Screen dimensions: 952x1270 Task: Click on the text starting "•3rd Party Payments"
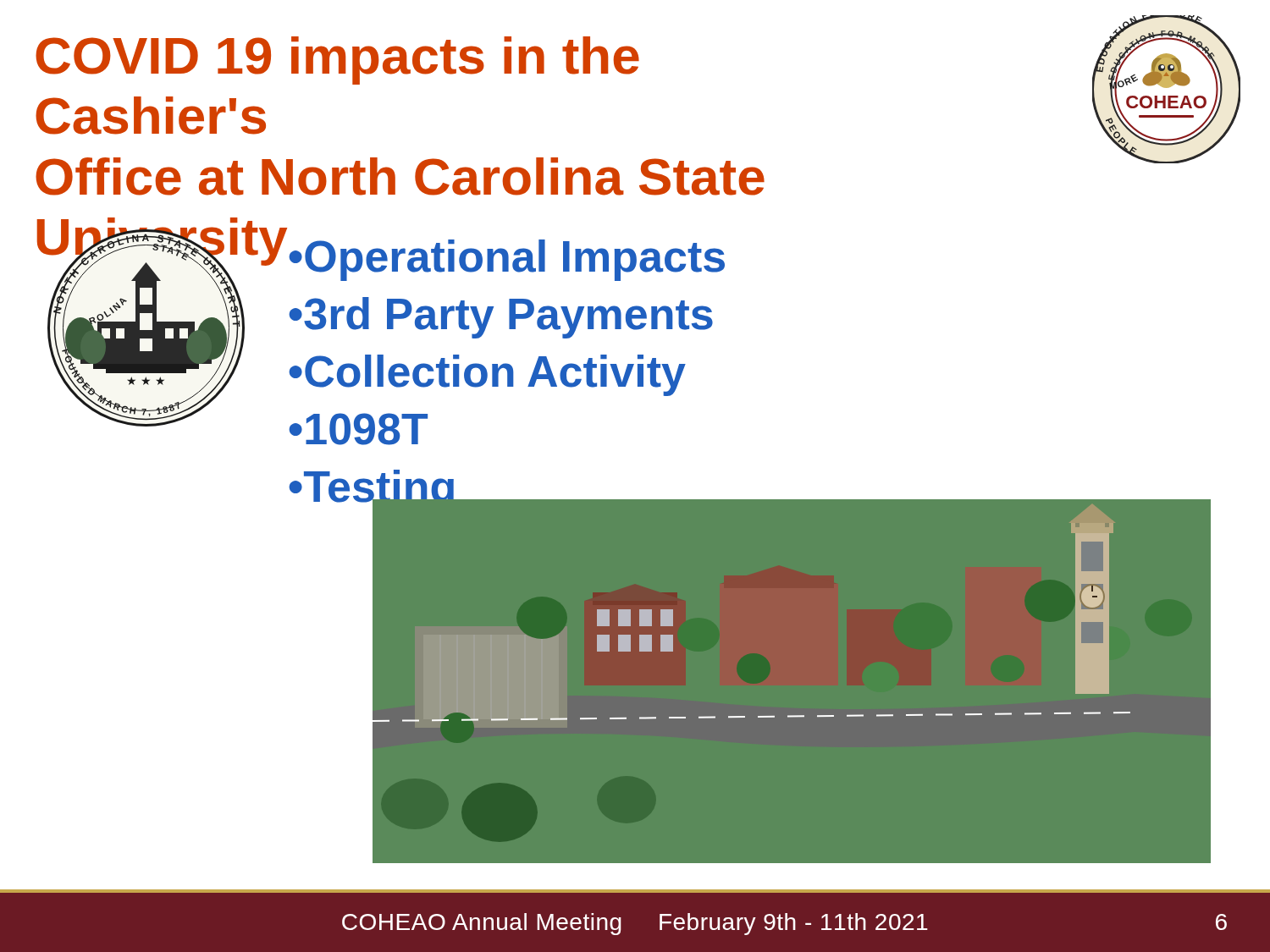pos(501,314)
